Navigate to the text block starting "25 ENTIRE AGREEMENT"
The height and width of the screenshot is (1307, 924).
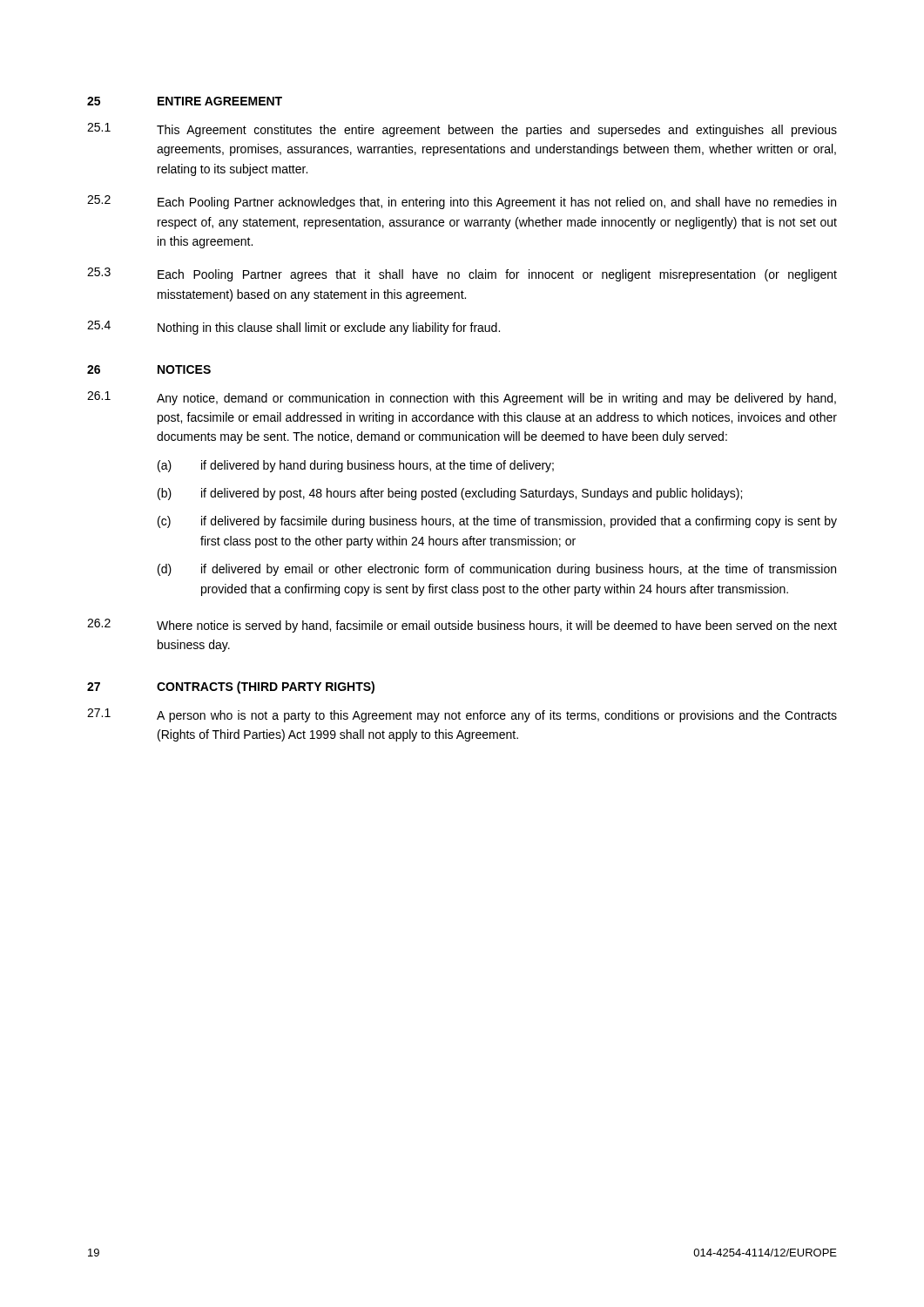point(185,101)
